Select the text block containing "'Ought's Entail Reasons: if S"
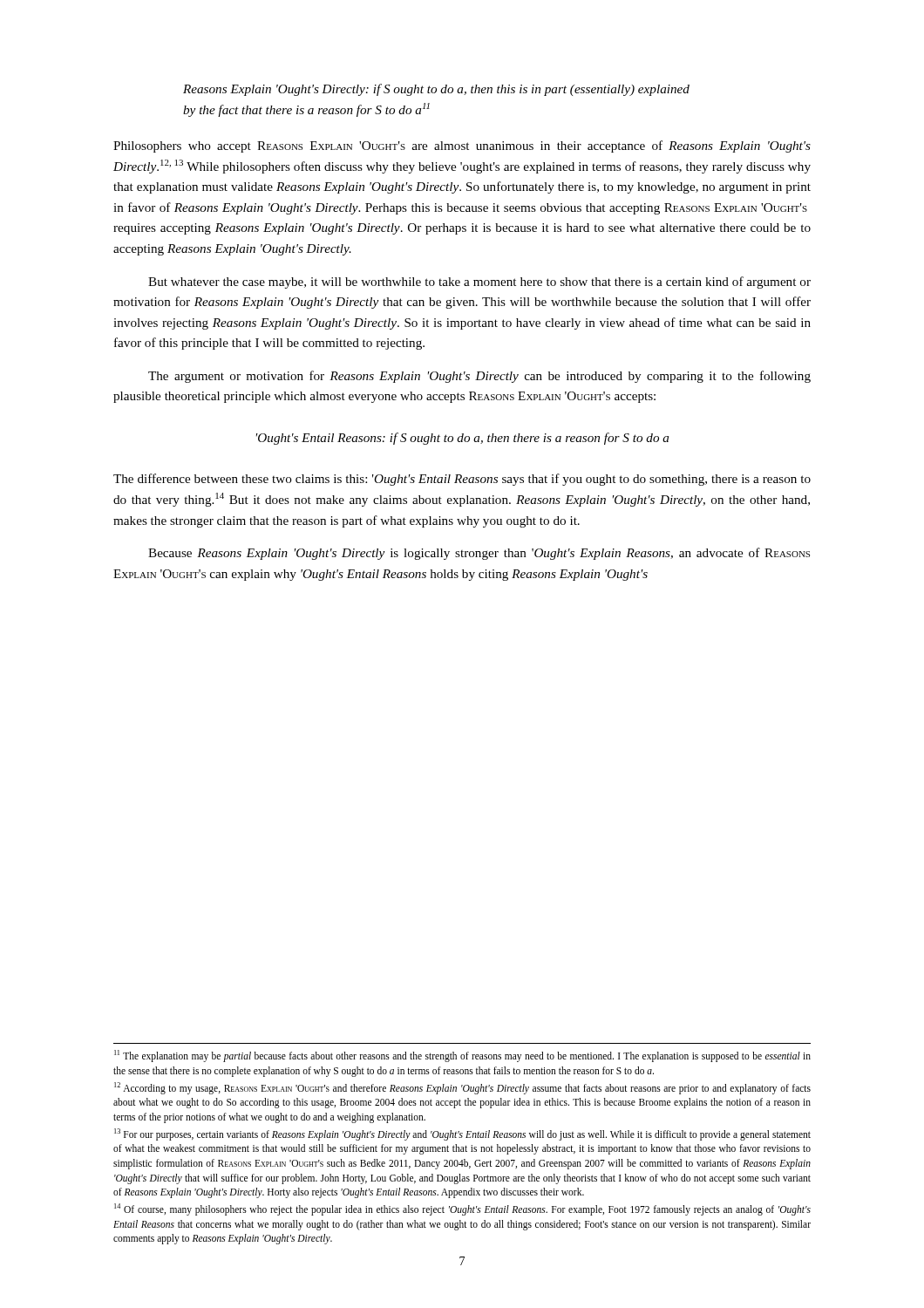 pos(462,437)
